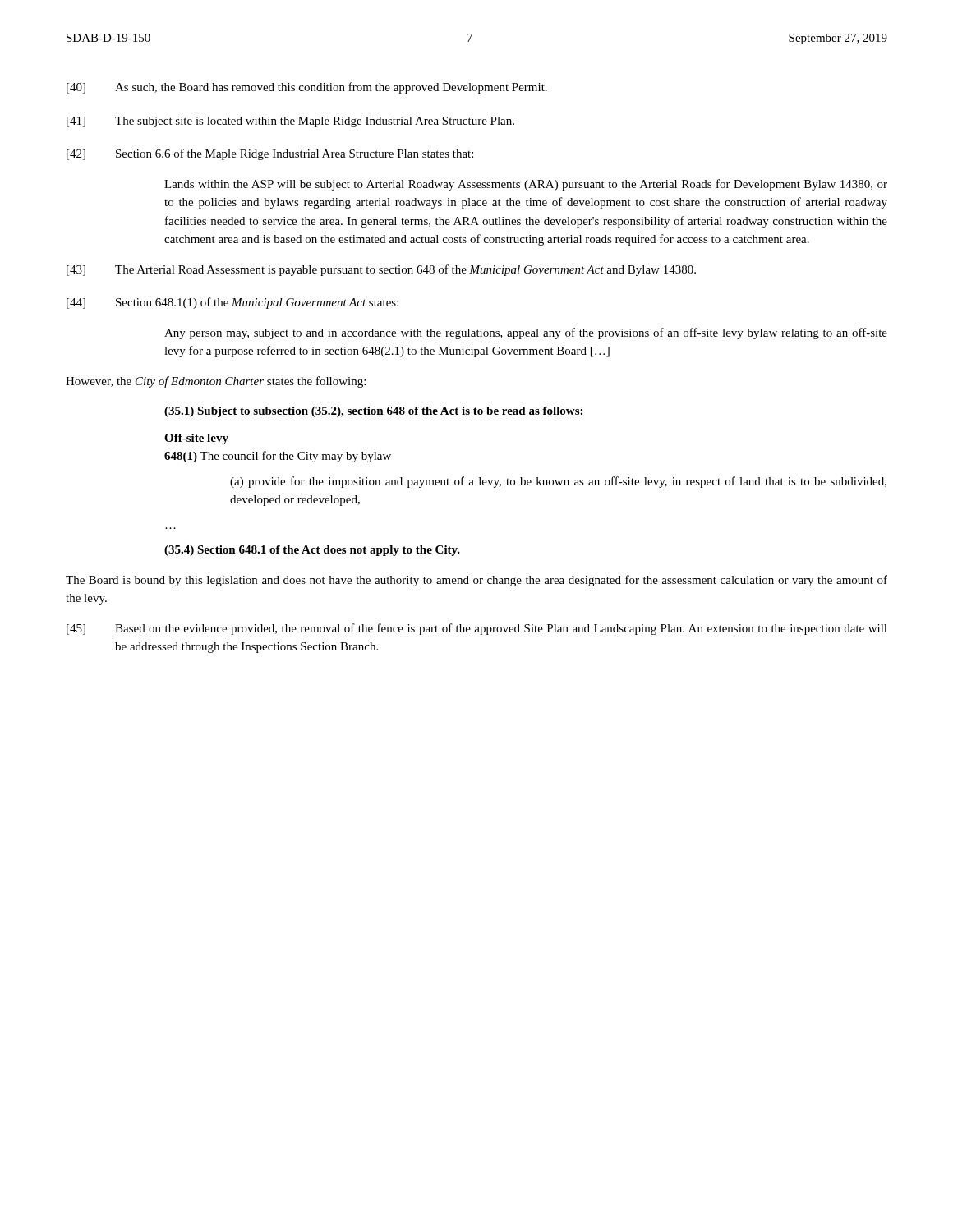Viewport: 953px width, 1232px height.
Task: Find the text block that says "The Board is bound"
Action: click(476, 589)
